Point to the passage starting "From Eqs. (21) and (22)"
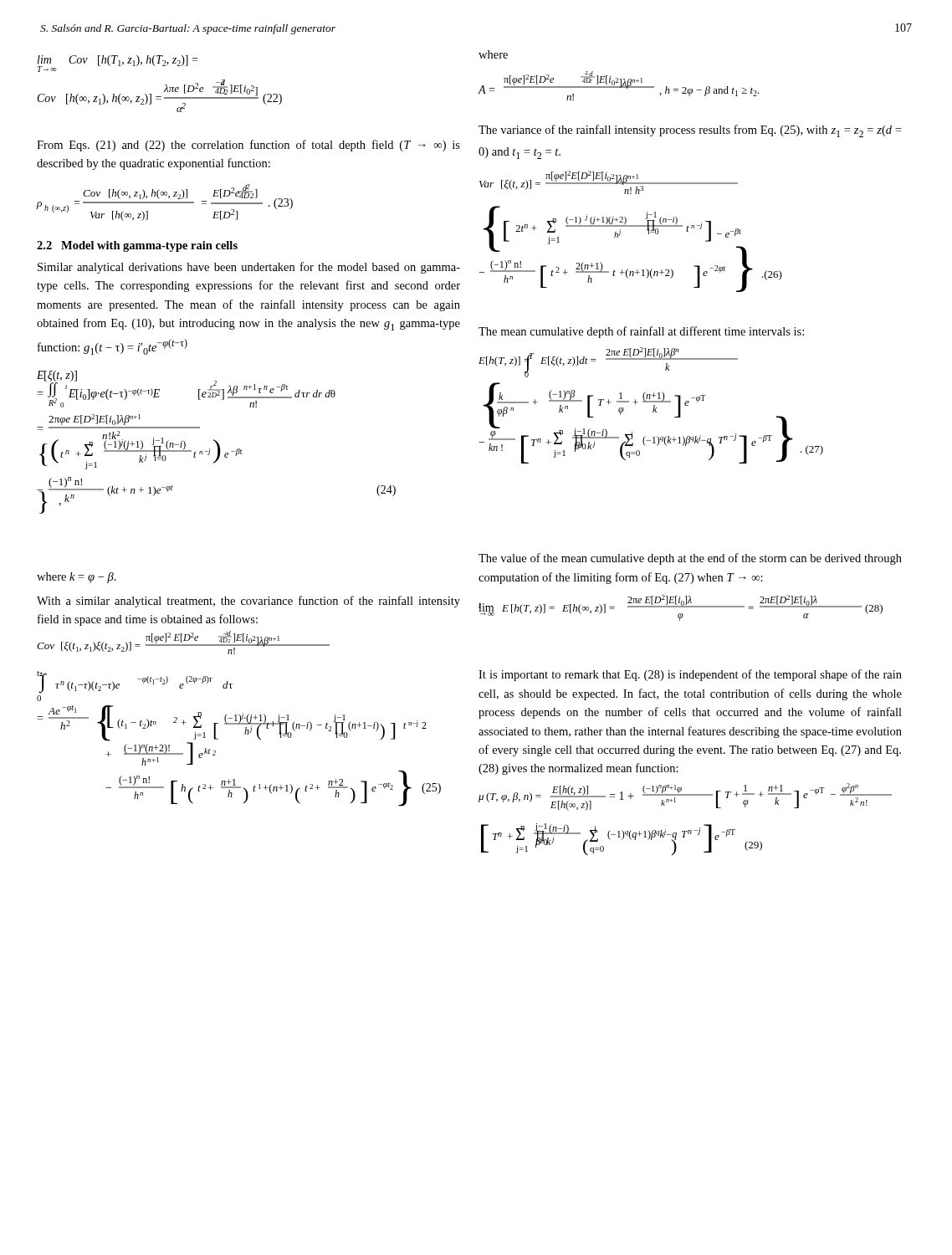Screen dimensions: 1255x952 click(x=248, y=154)
